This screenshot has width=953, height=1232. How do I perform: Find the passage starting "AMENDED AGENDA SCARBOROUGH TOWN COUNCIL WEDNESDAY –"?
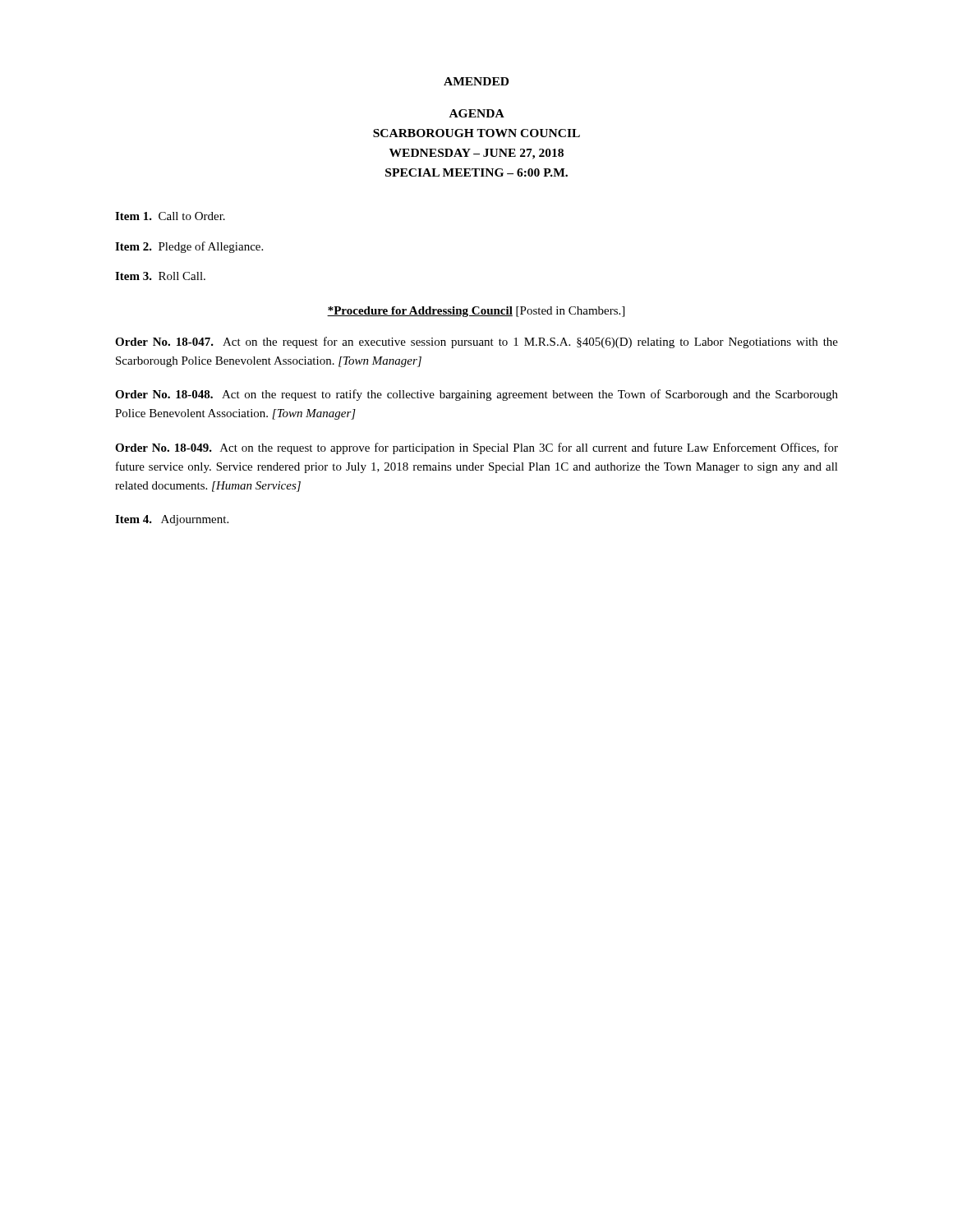(x=476, y=128)
